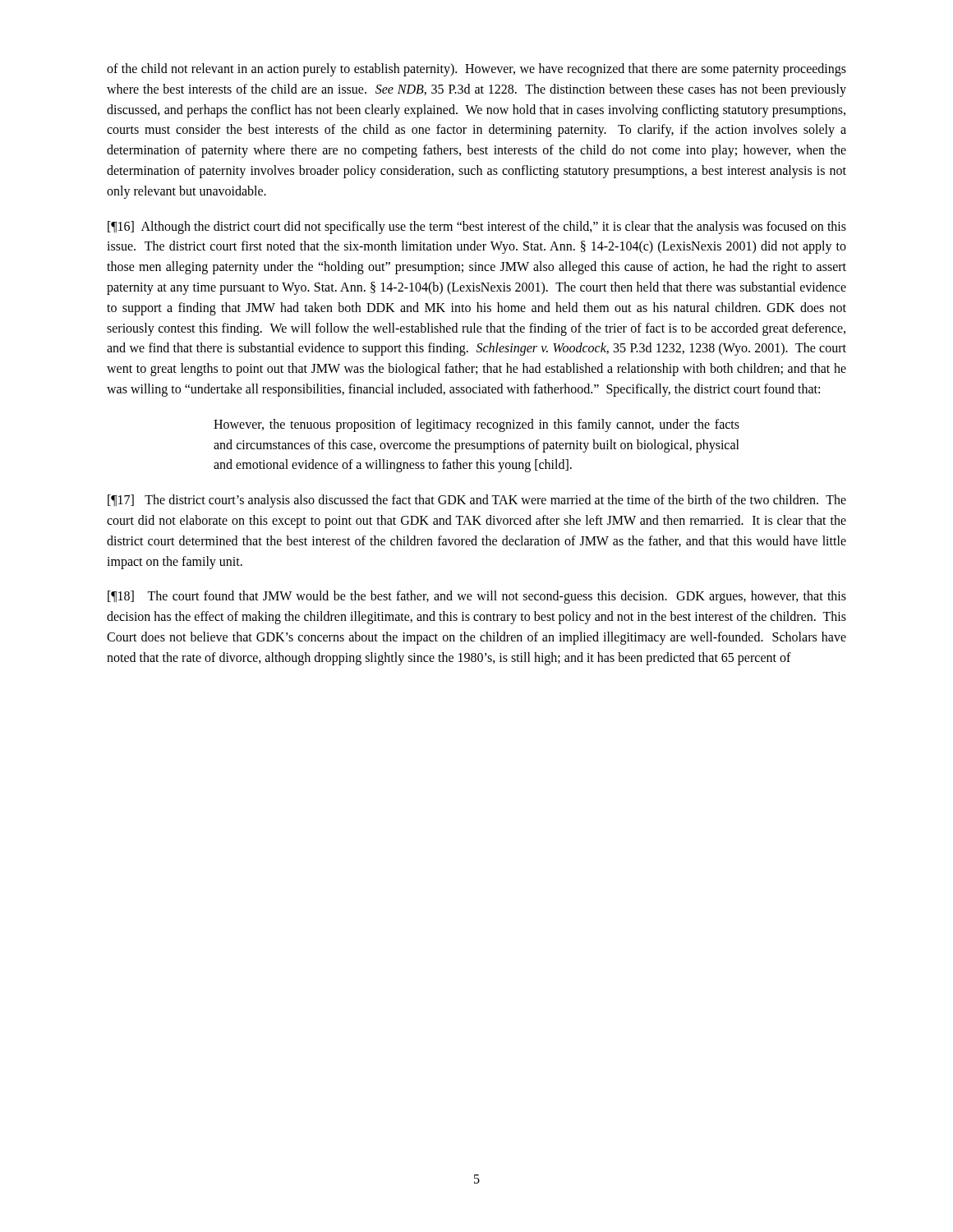Click on the text block that says "However, the tenuous proposition of legitimacy"

pos(476,444)
